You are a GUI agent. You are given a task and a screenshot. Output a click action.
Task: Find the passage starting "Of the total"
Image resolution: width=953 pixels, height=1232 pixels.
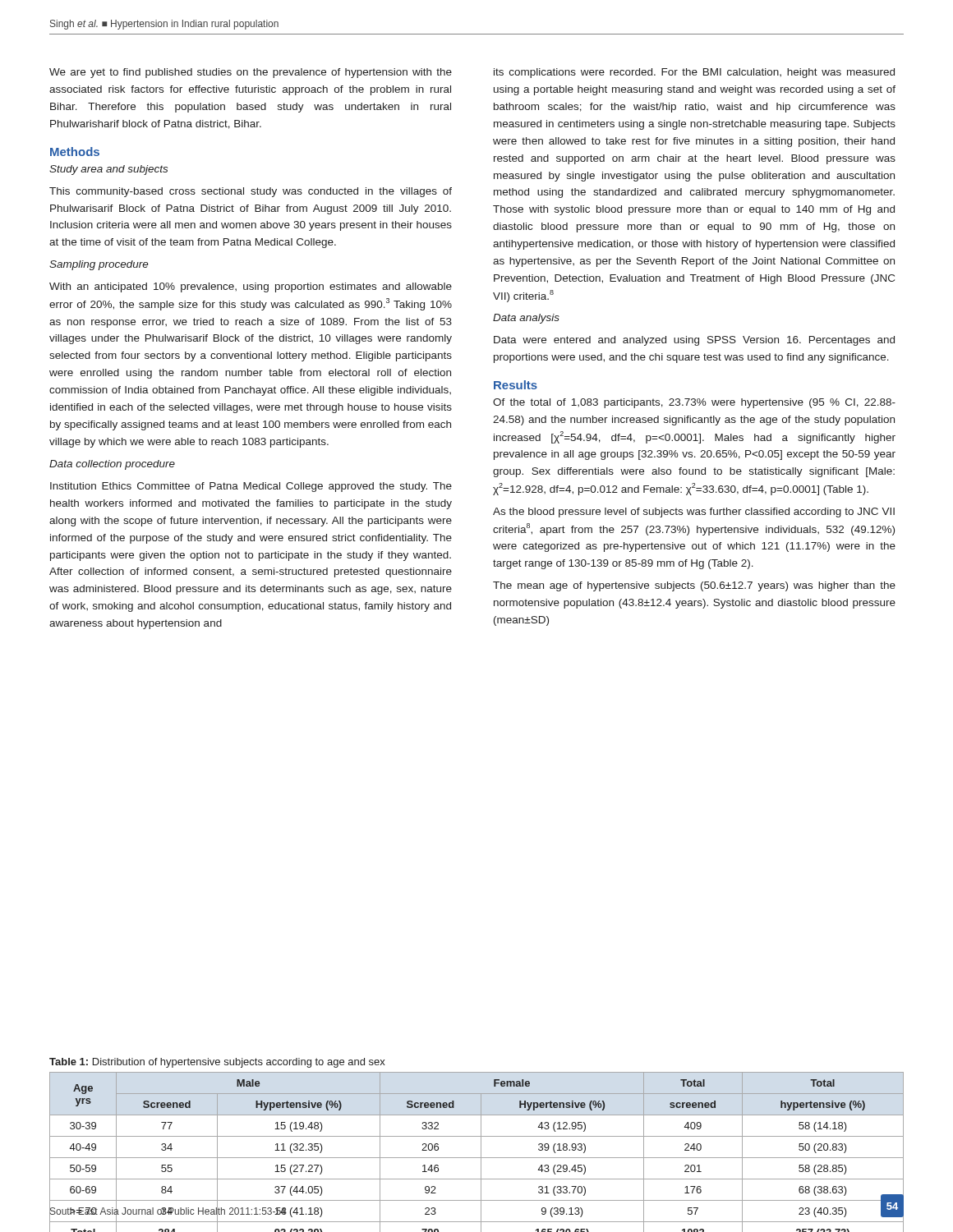(x=694, y=446)
